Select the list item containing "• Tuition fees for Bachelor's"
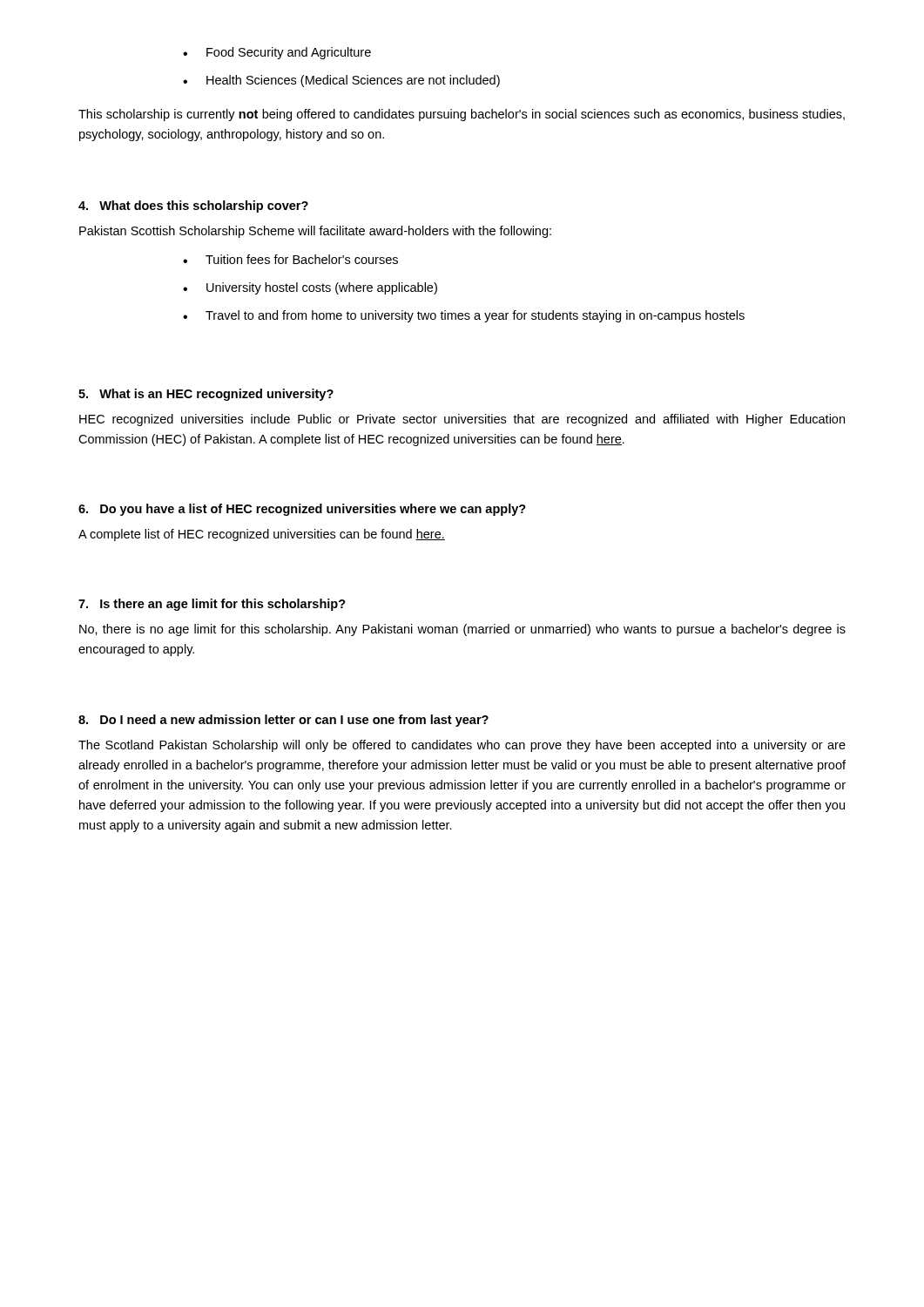Image resolution: width=924 pixels, height=1307 pixels. pyautogui.click(x=290, y=259)
